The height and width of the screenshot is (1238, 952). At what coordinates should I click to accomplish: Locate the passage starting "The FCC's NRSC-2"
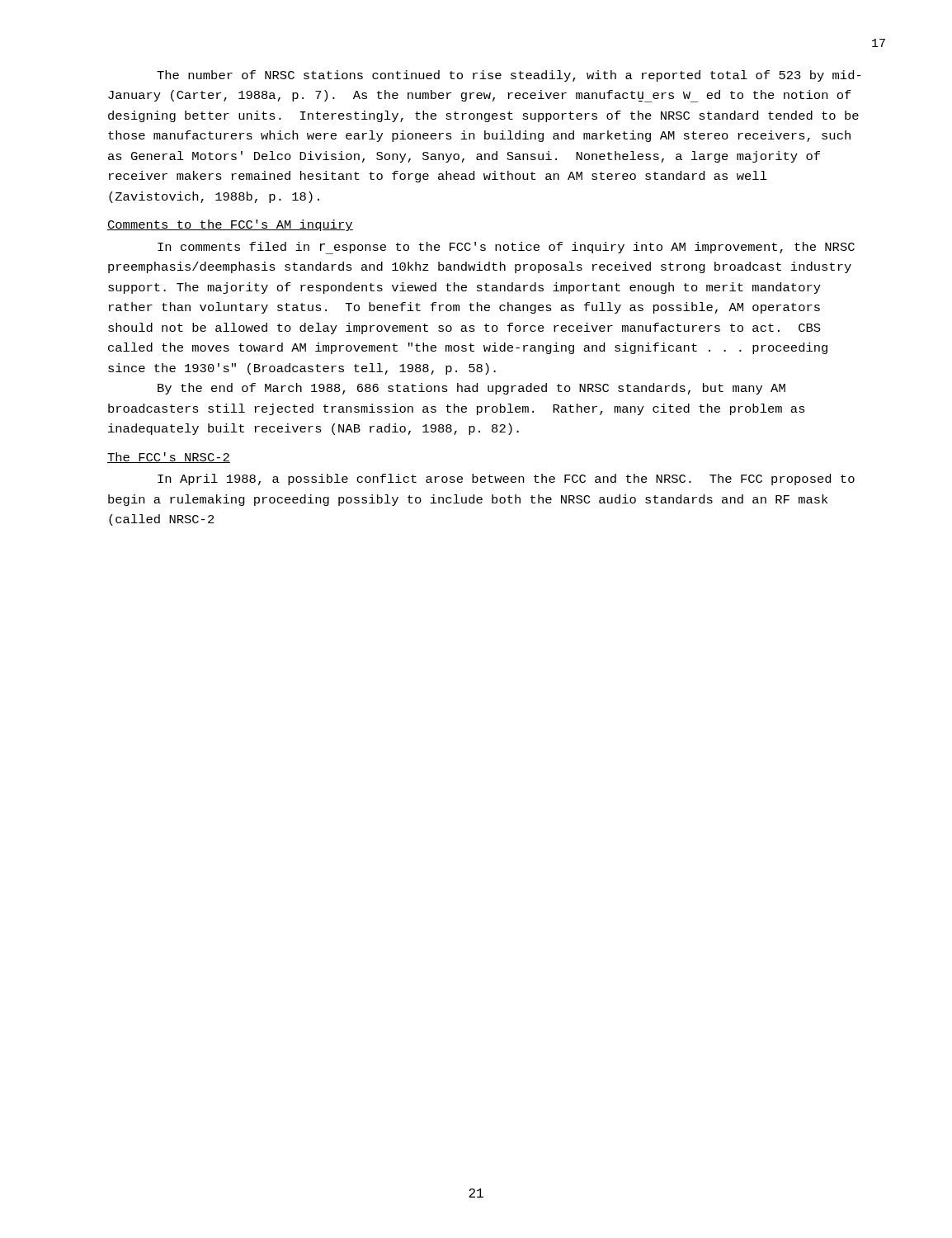point(169,458)
